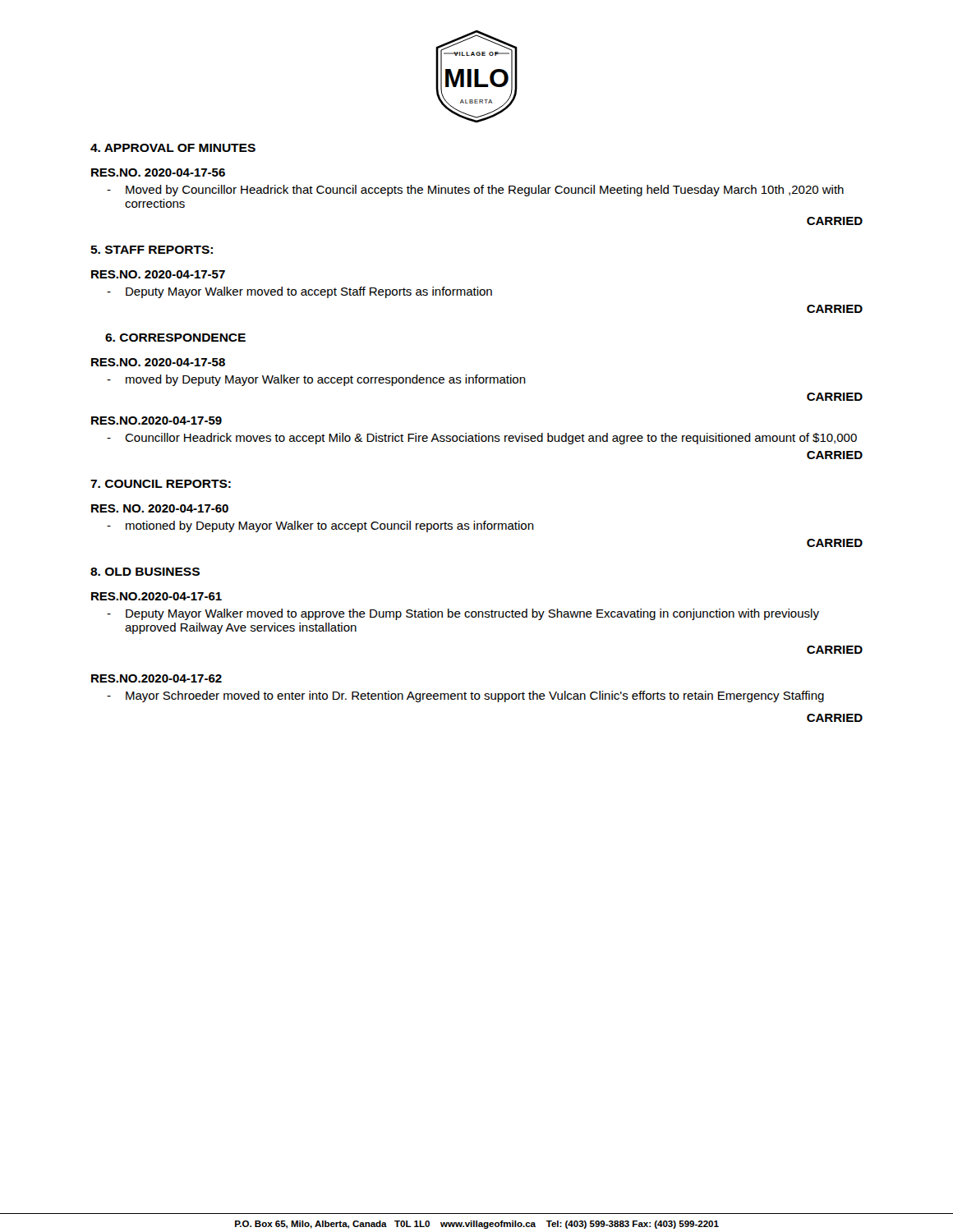Find the list item containing "- moved by"
953x1232 pixels.
[x=316, y=379]
